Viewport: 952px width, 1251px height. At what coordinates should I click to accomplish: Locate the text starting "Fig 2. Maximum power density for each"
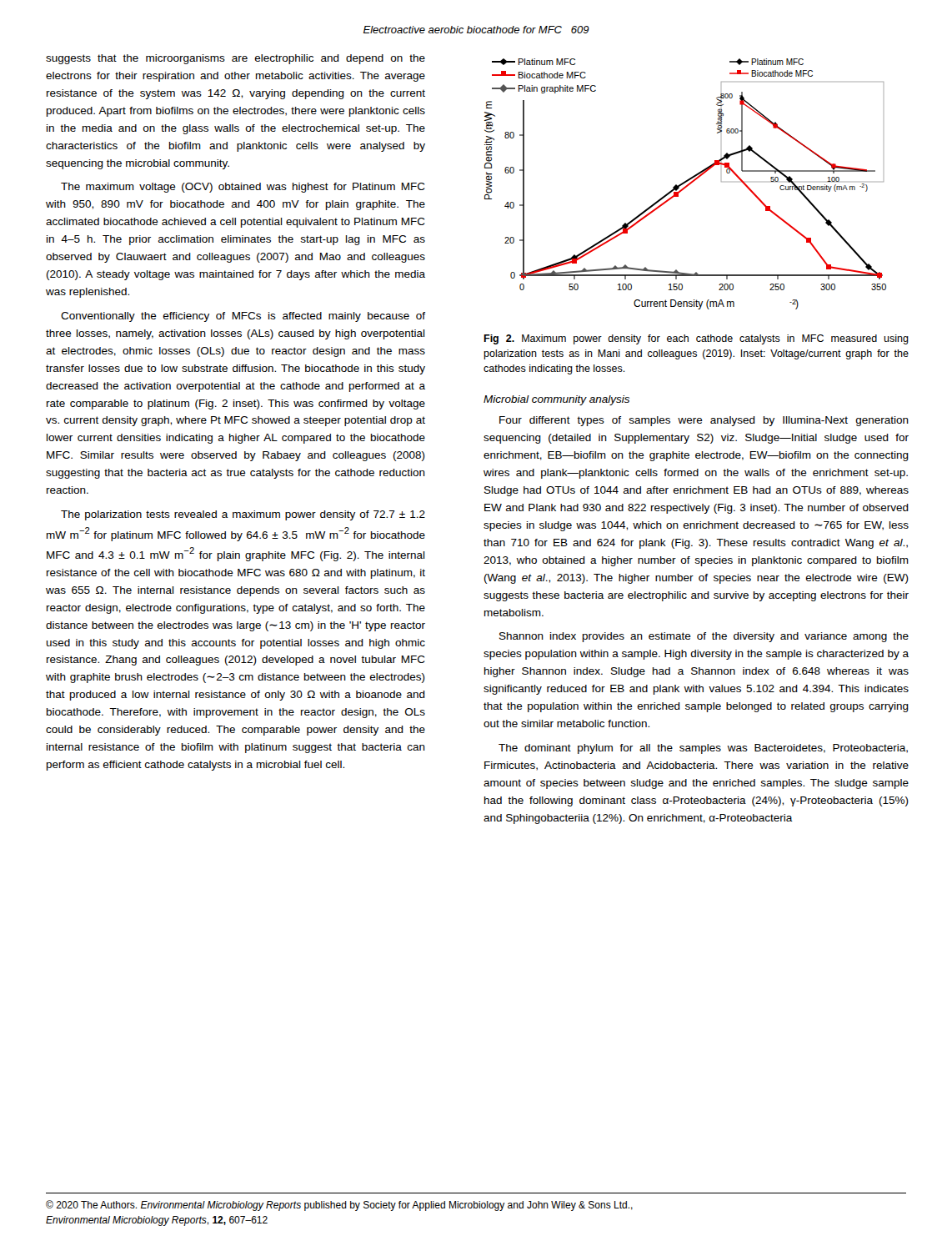click(x=696, y=354)
